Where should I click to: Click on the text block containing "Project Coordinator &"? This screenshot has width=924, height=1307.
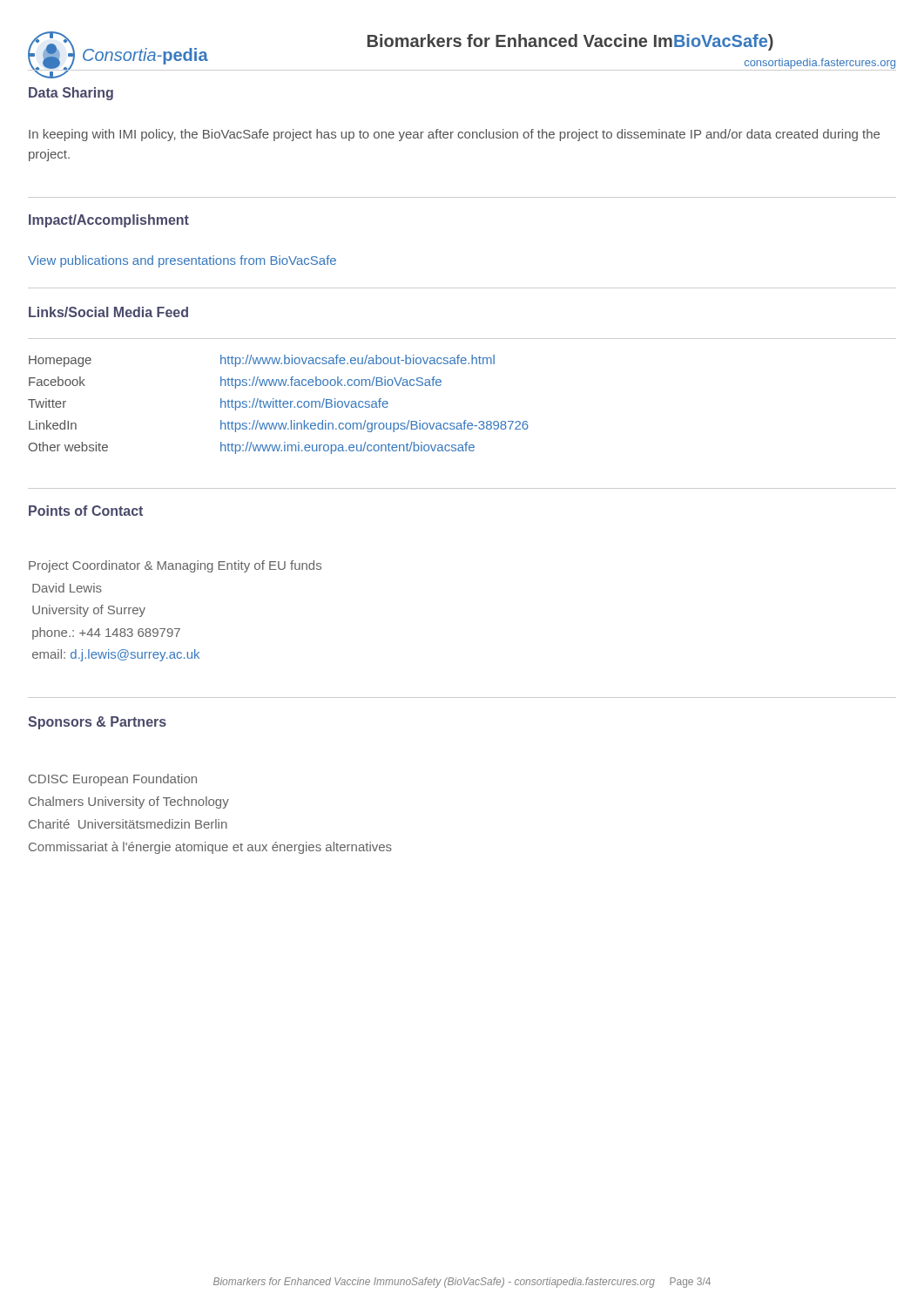(x=175, y=566)
